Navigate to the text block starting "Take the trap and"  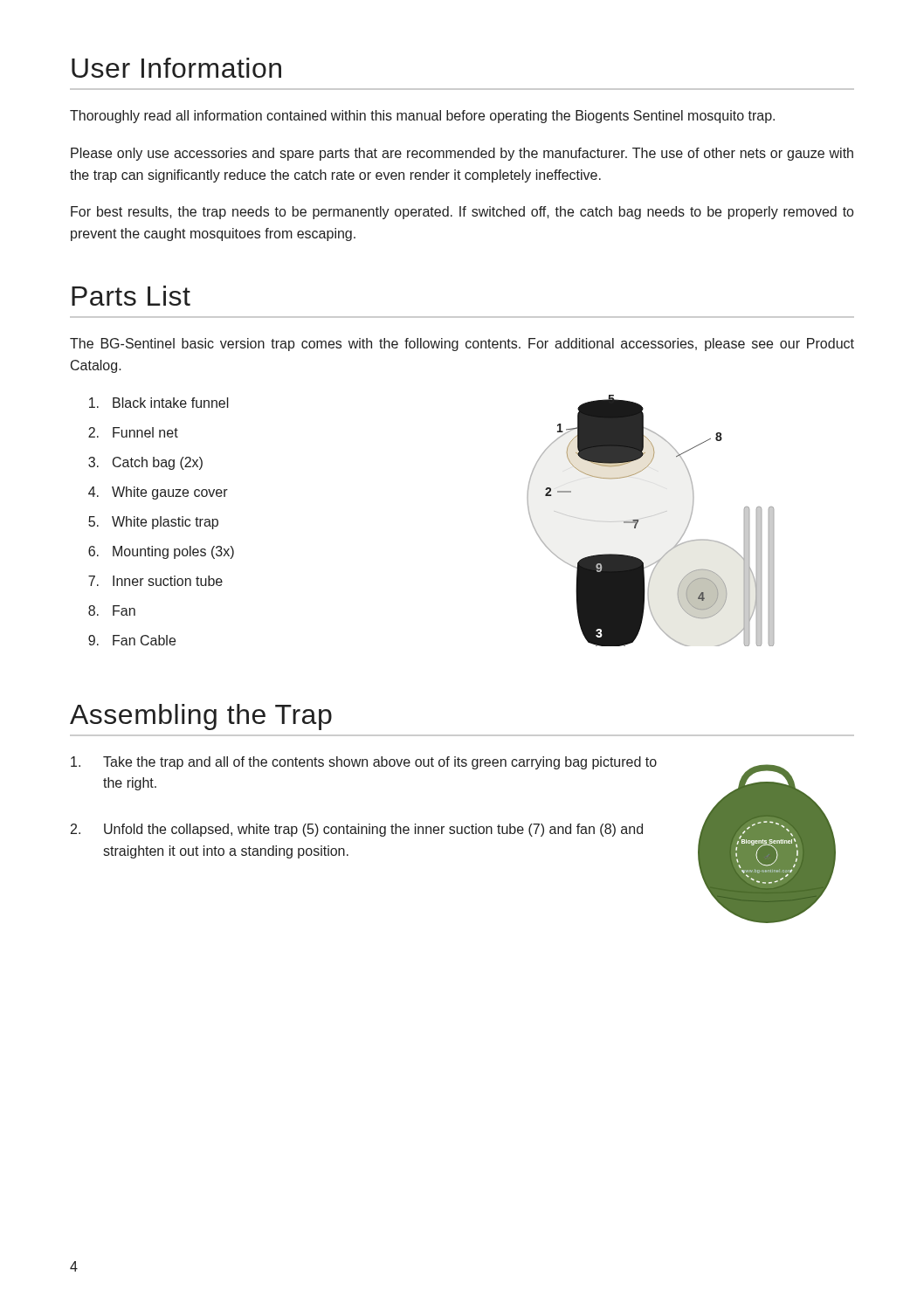tap(370, 773)
